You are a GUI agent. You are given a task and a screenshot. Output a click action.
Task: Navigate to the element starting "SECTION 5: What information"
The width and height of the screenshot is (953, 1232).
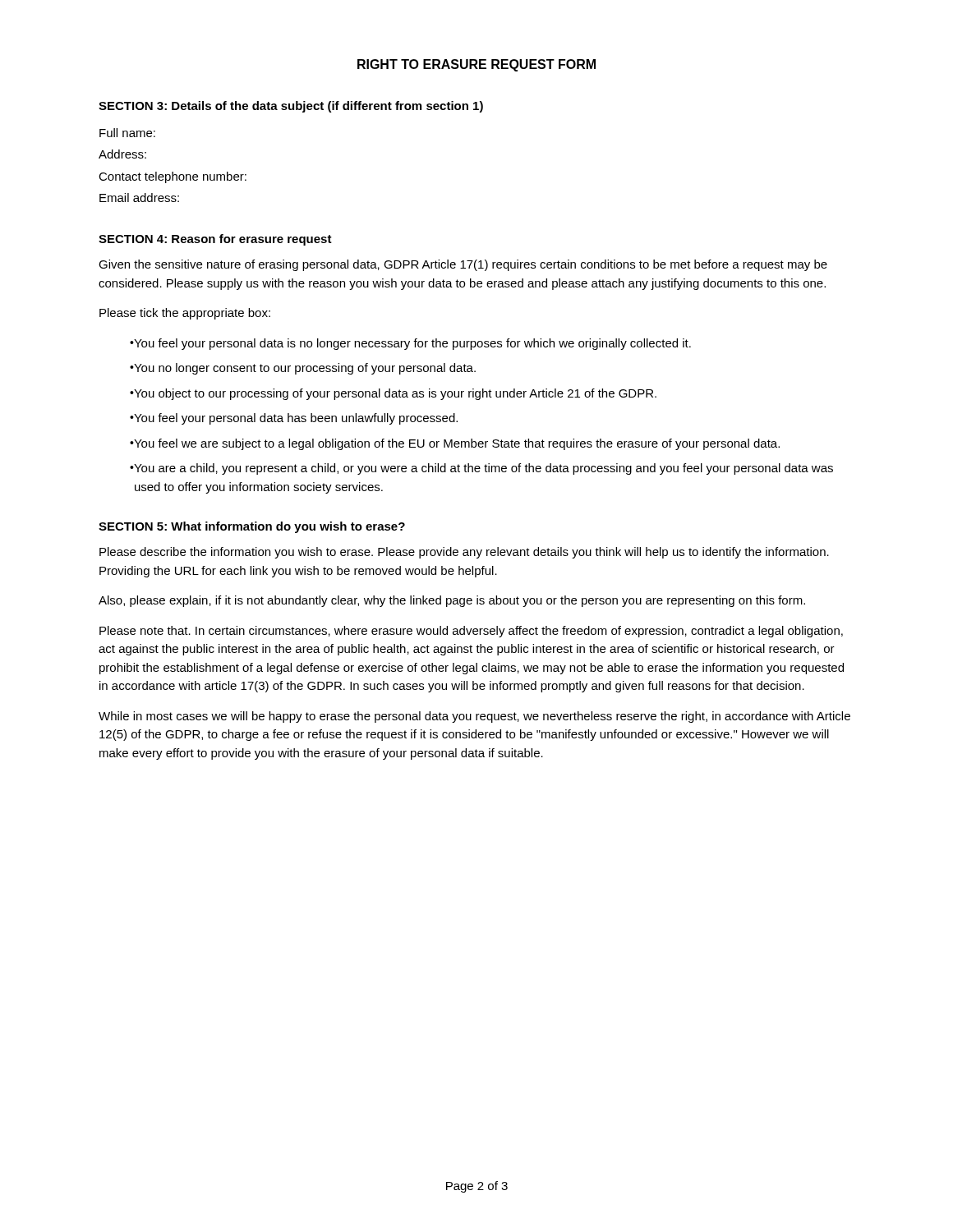252,526
